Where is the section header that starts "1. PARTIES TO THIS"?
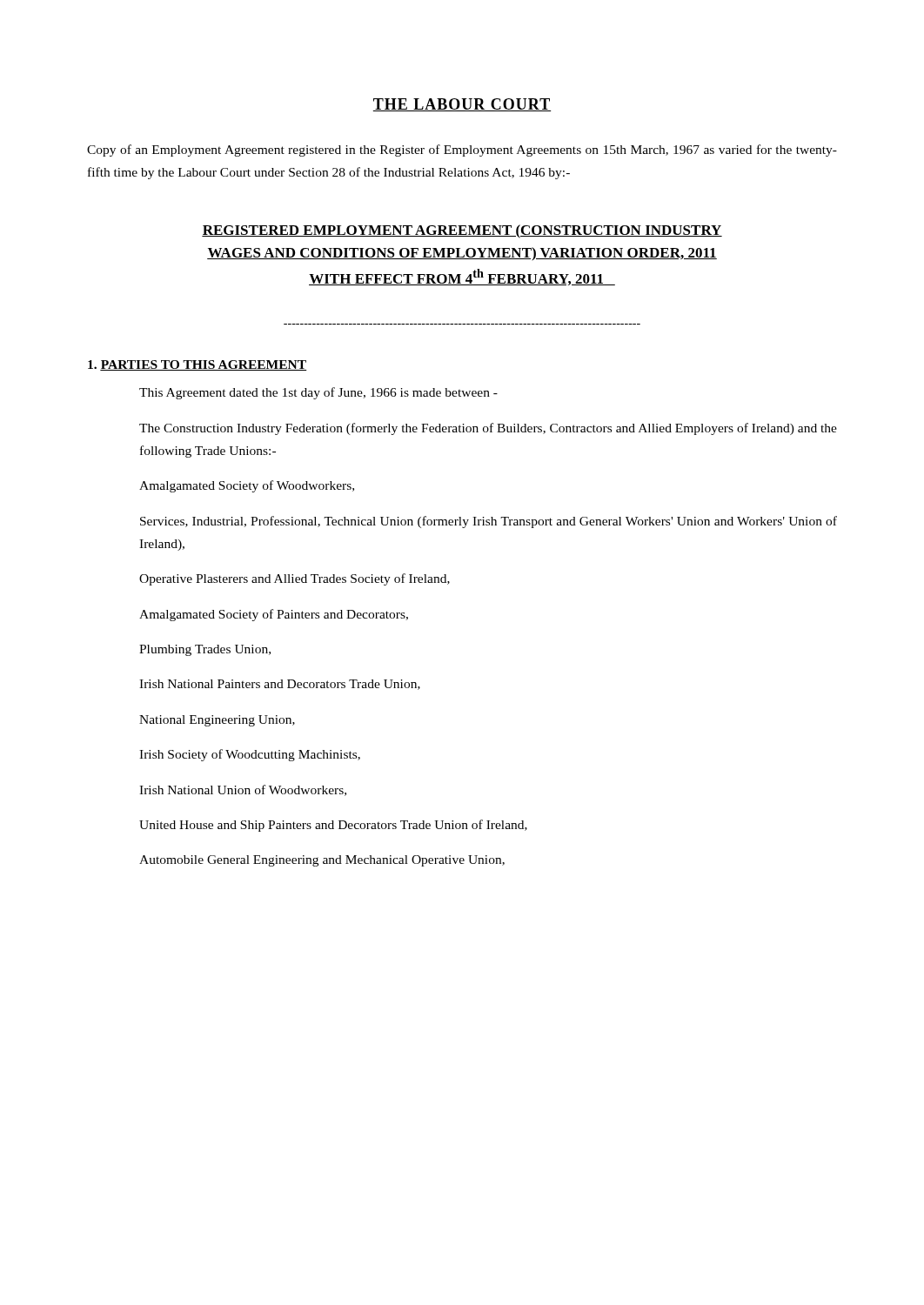 (197, 364)
